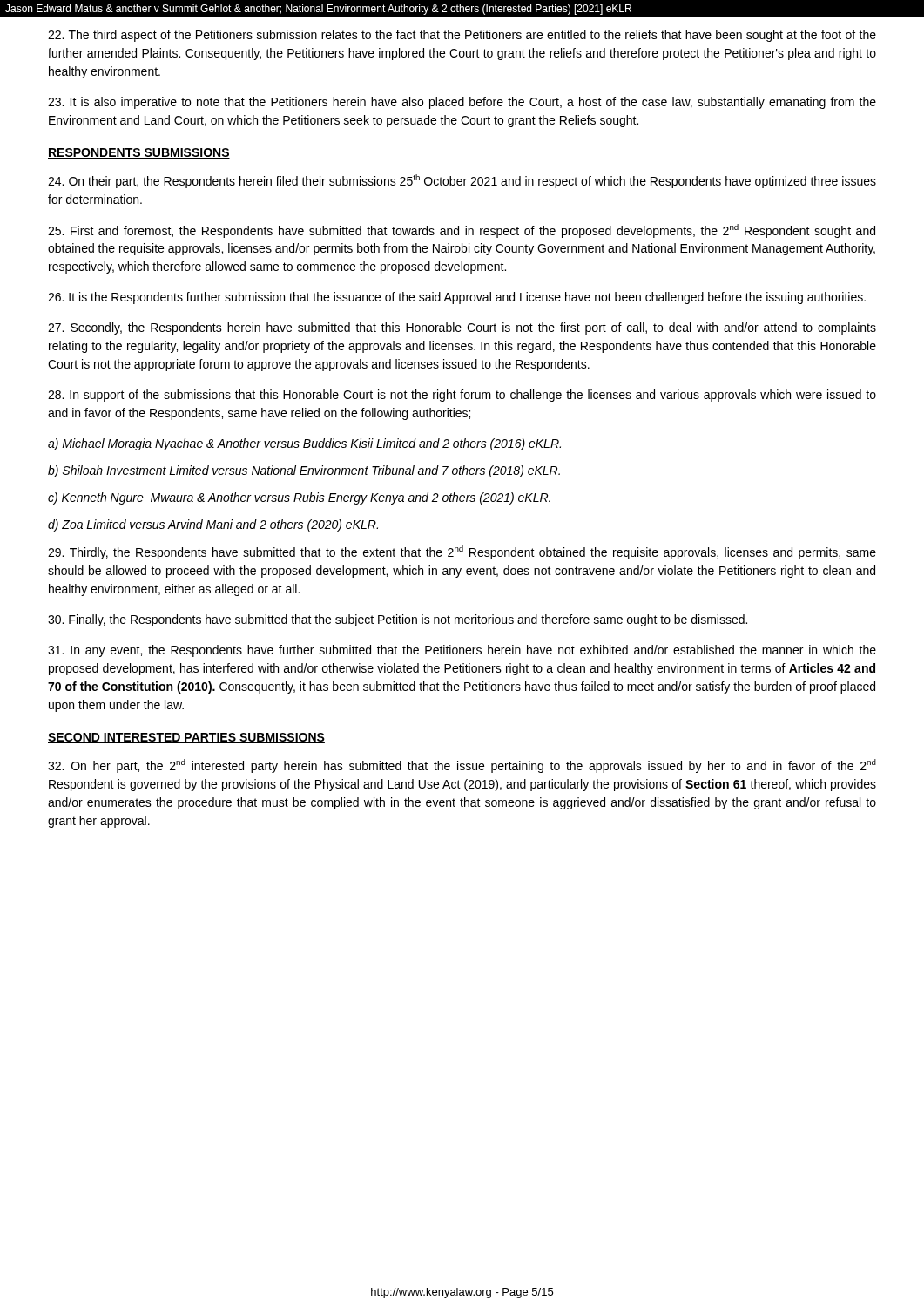Find the element starting "It is also imperative to note"
Viewport: 924px width, 1307px height.
coord(462,111)
